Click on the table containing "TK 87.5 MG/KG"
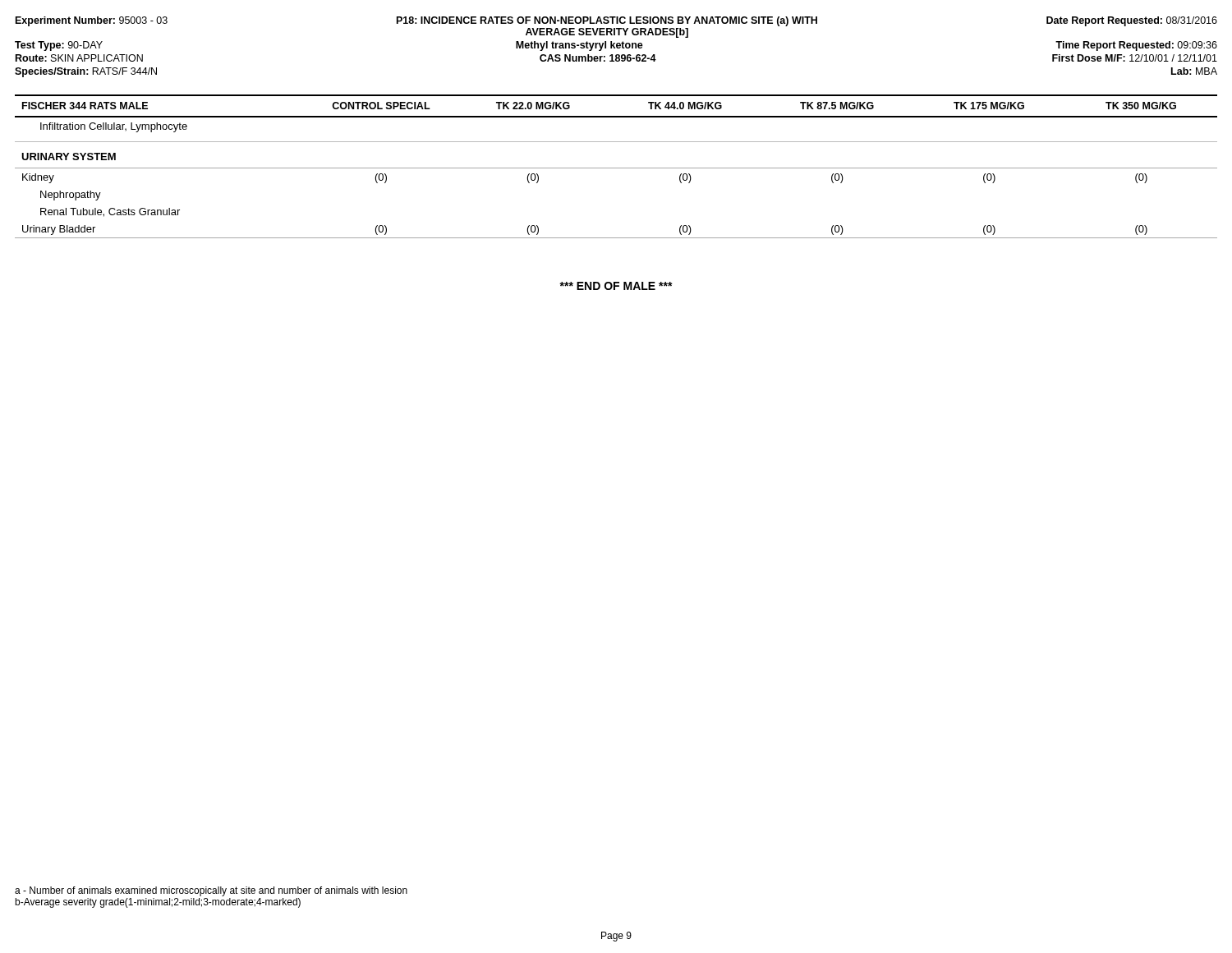1232x953 pixels. [616, 166]
